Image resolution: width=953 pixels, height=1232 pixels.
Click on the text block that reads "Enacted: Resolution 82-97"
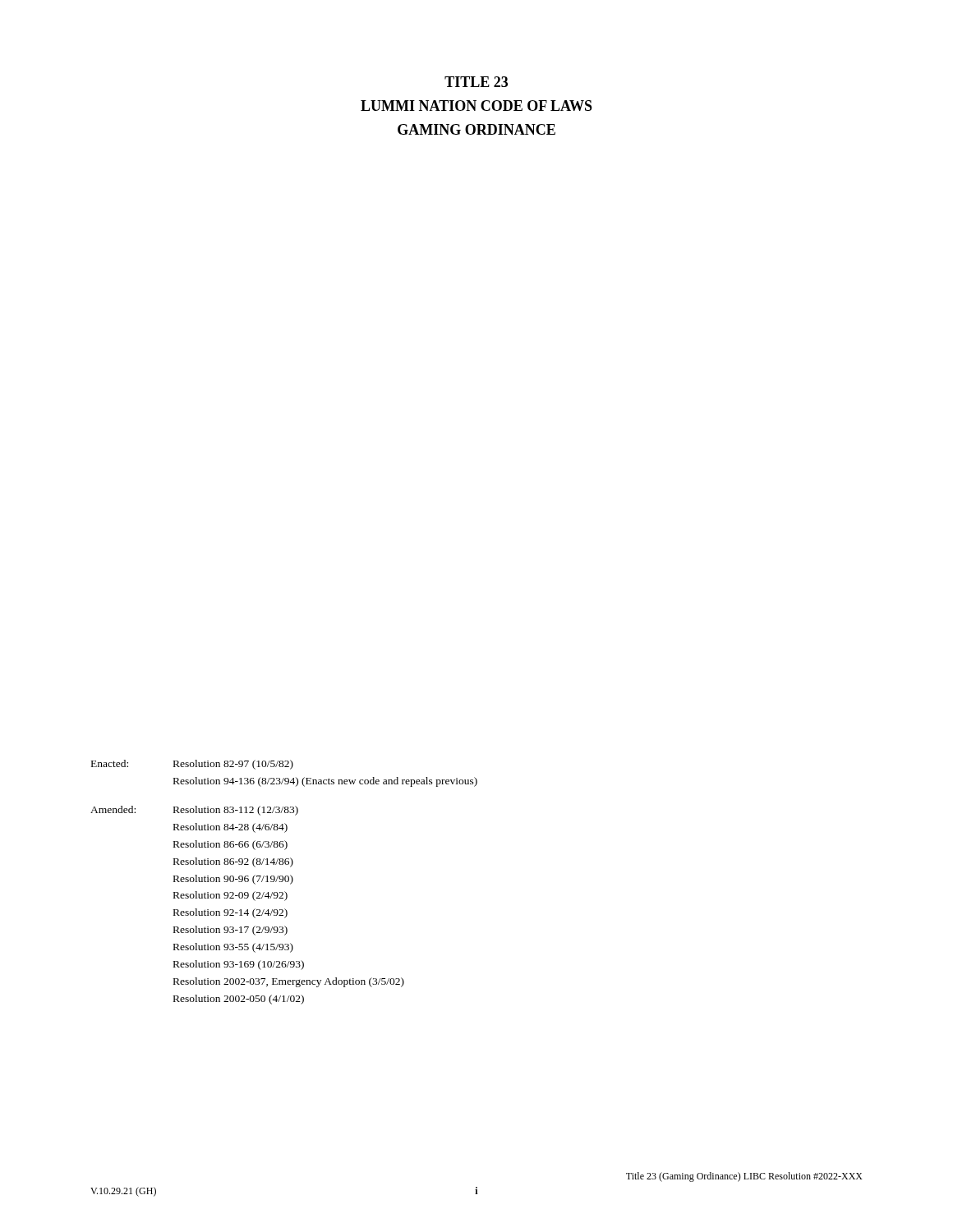coord(476,773)
